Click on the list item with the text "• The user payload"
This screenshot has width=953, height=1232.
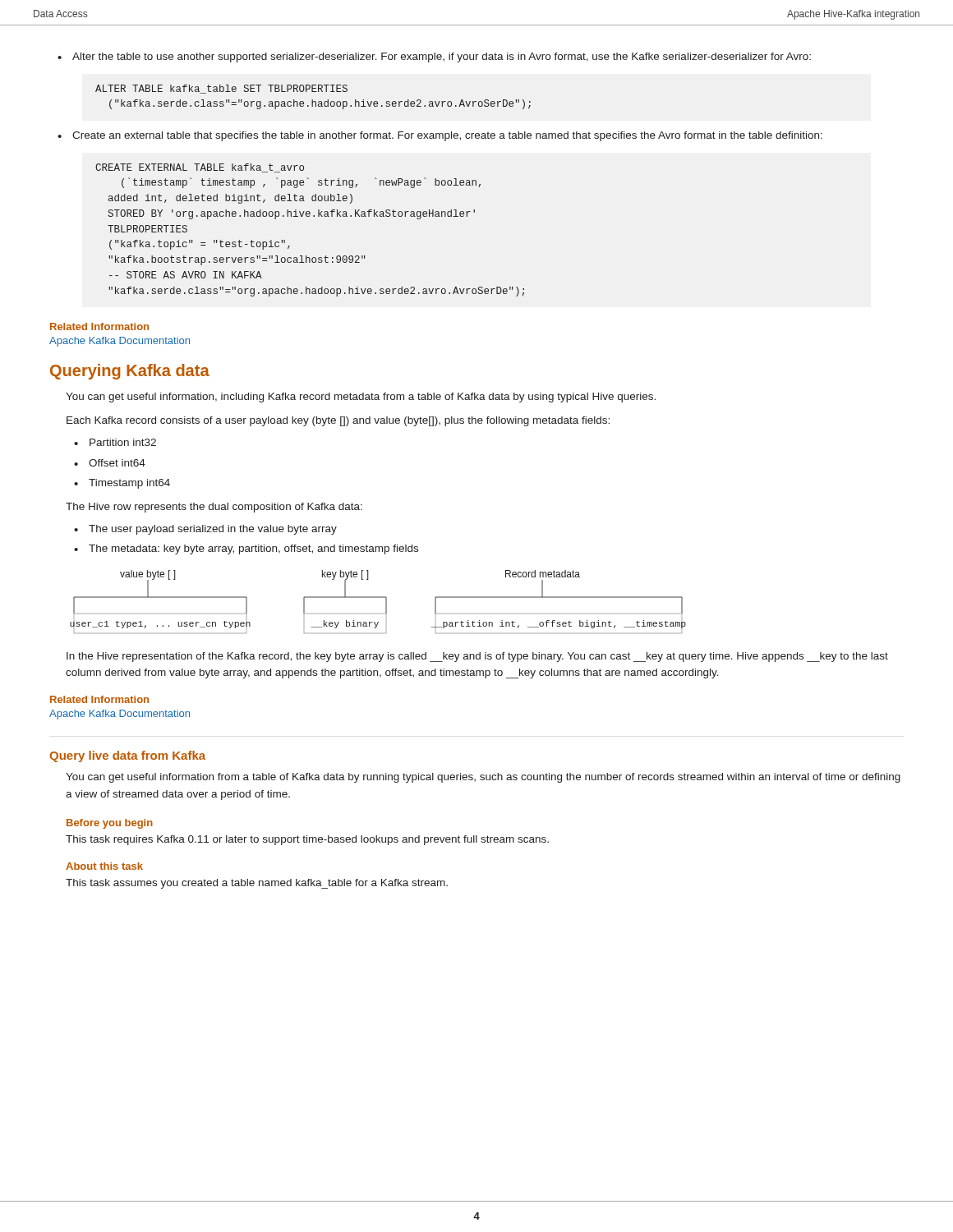(x=205, y=530)
